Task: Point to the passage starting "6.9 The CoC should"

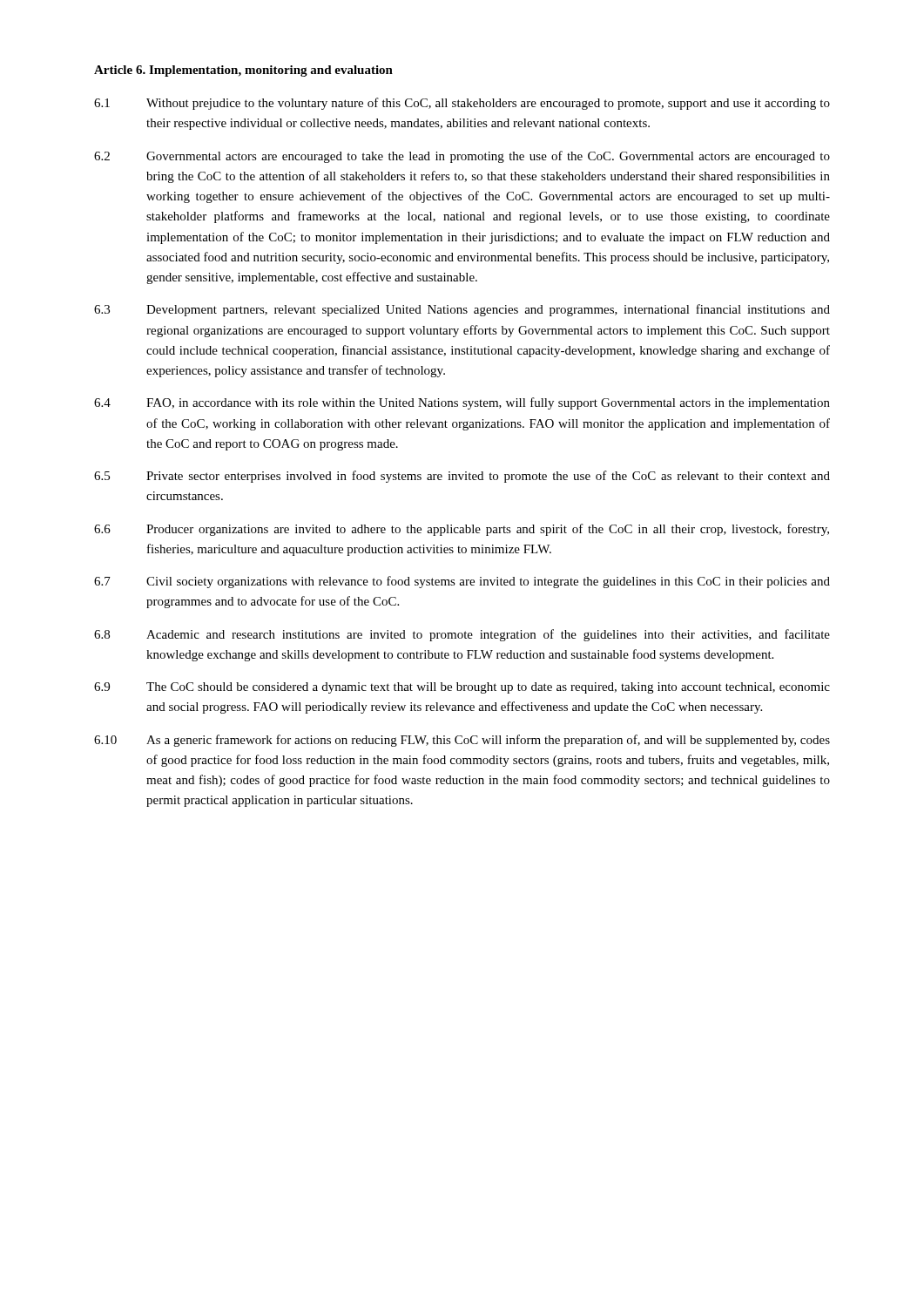Action: tap(462, 697)
